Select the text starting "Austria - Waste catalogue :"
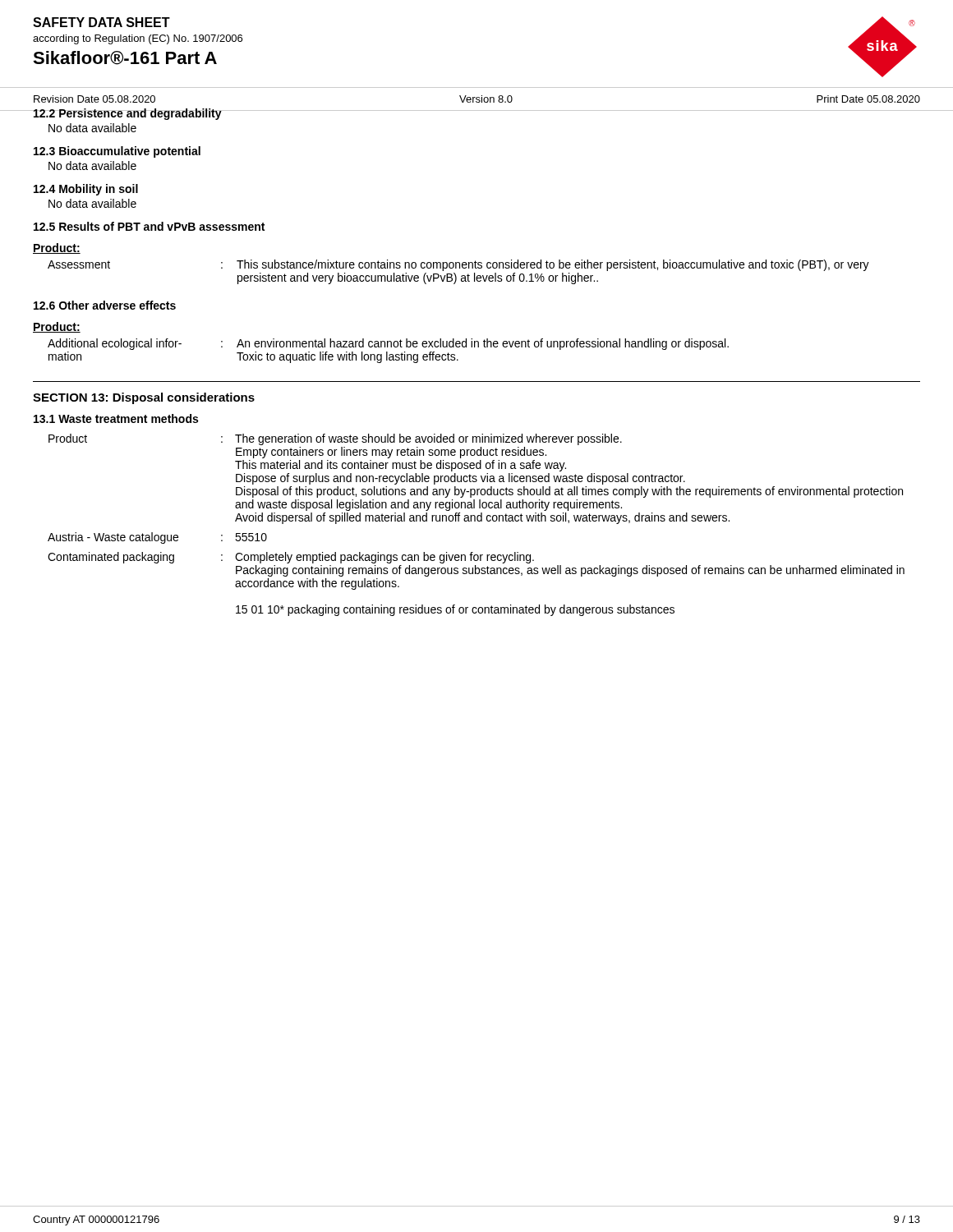Viewport: 953px width, 1232px height. [x=157, y=538]
